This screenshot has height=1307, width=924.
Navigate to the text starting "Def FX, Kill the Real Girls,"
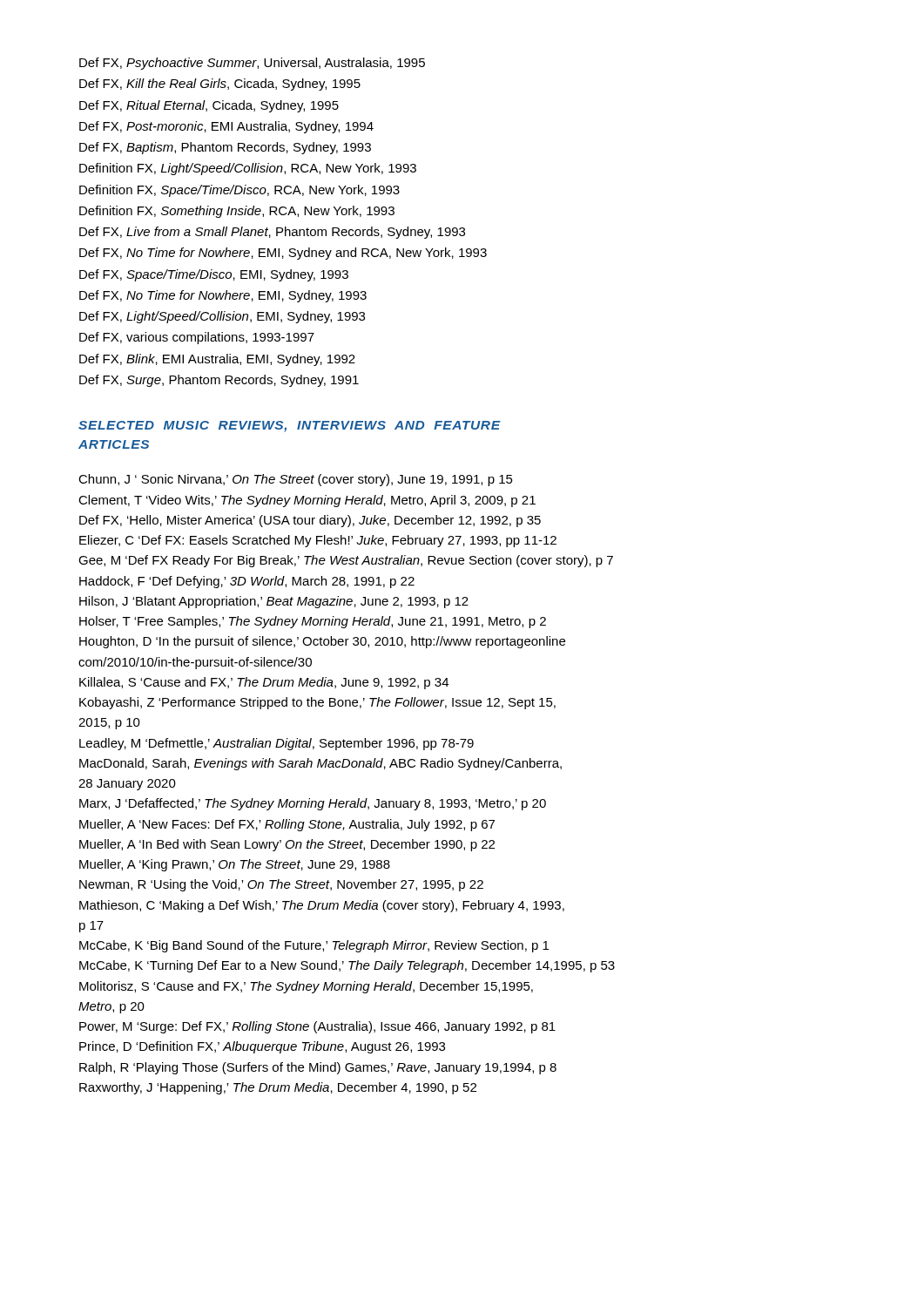coord(219,83)
